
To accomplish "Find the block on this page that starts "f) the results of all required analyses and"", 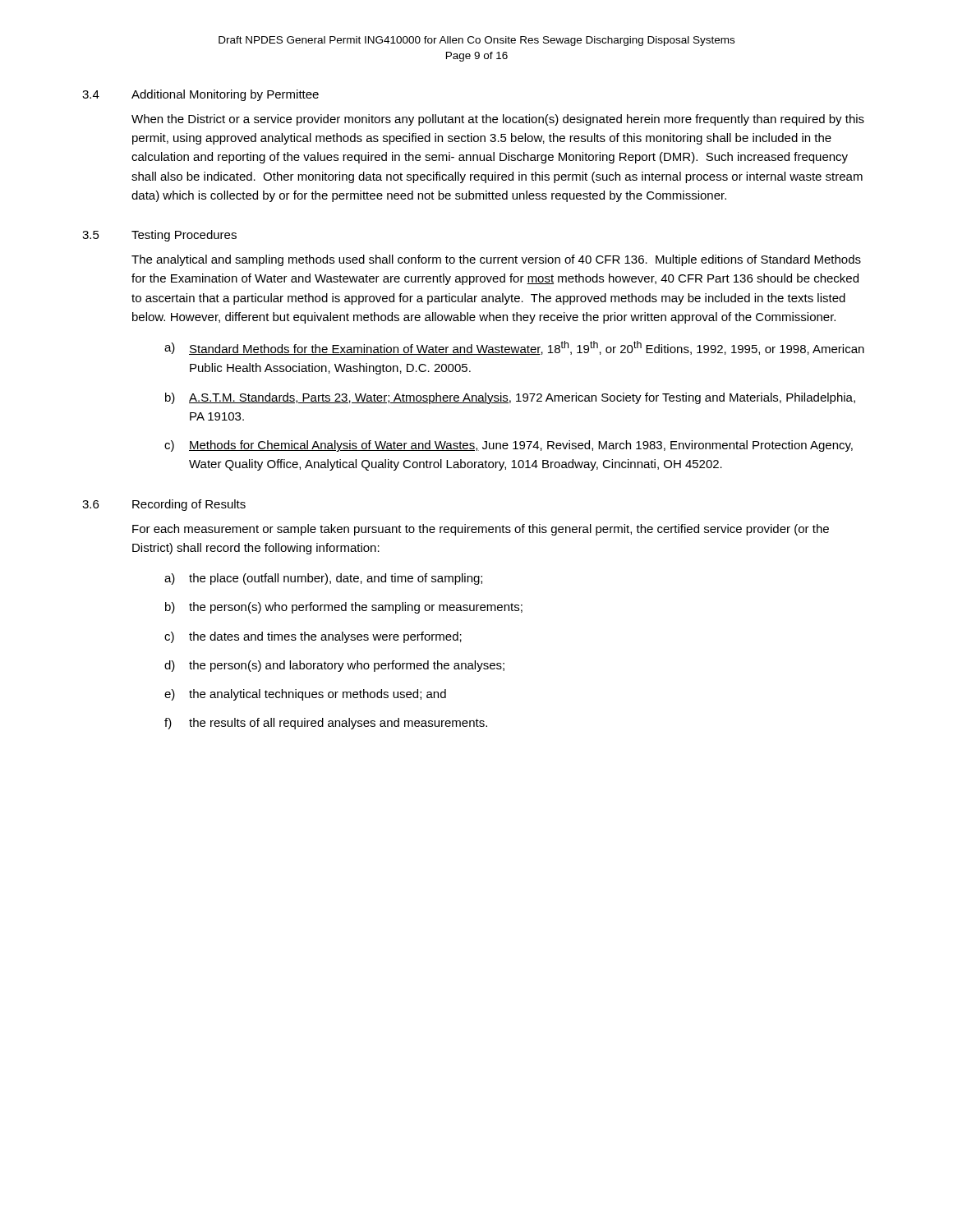I will pos(326,724).
